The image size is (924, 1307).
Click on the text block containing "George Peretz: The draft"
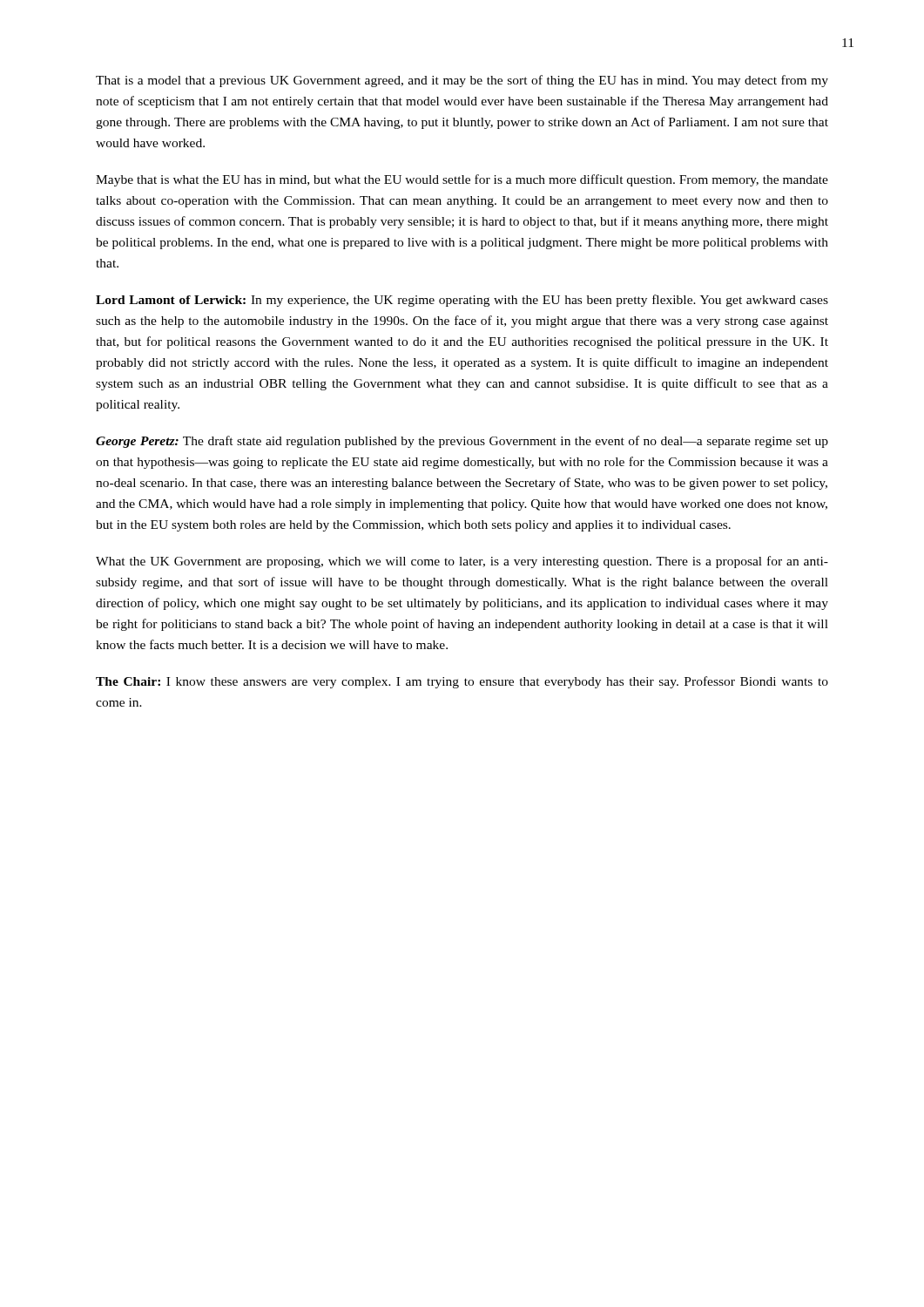[462, 483]
